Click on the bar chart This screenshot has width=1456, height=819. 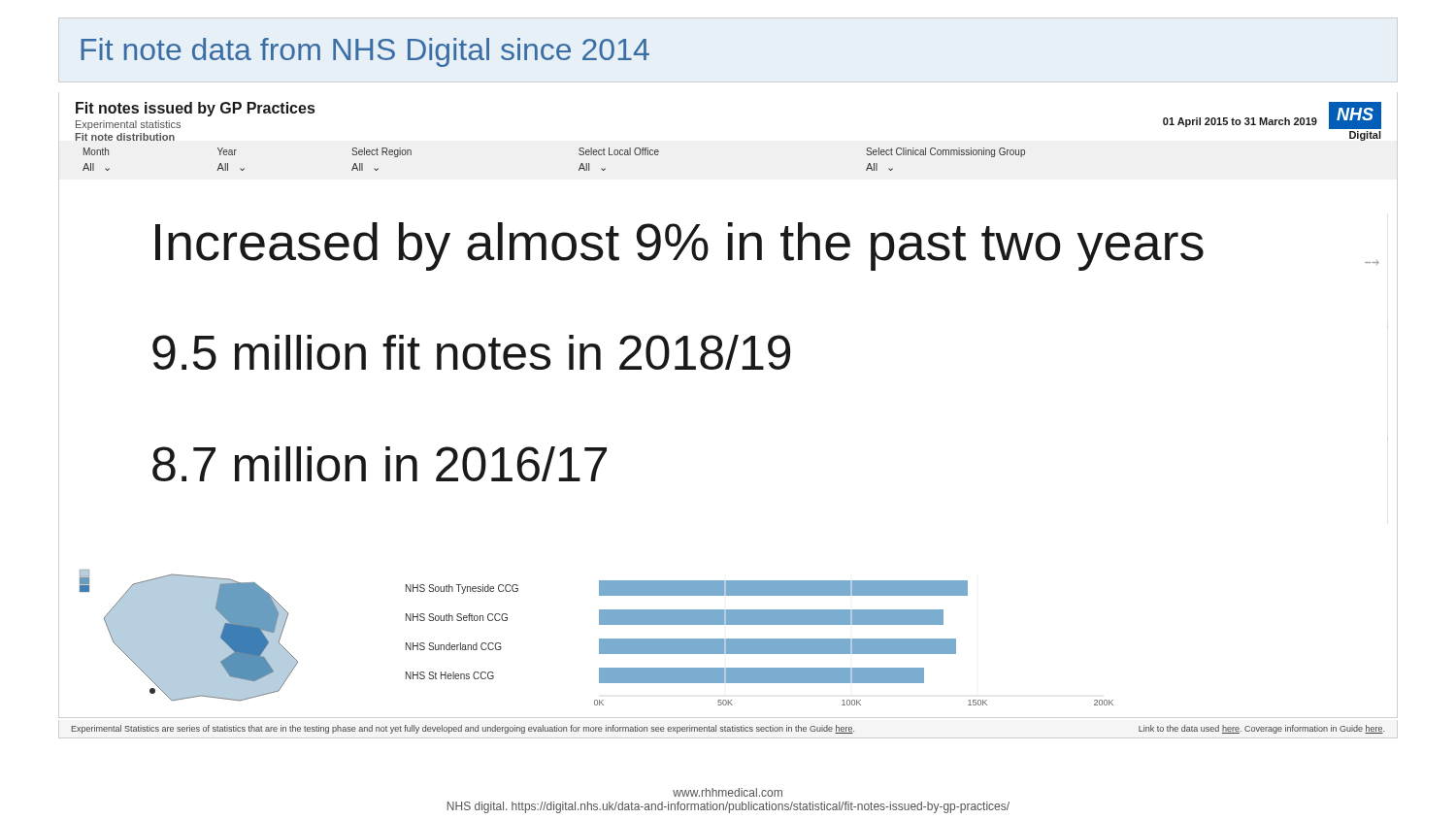[893, 635]
